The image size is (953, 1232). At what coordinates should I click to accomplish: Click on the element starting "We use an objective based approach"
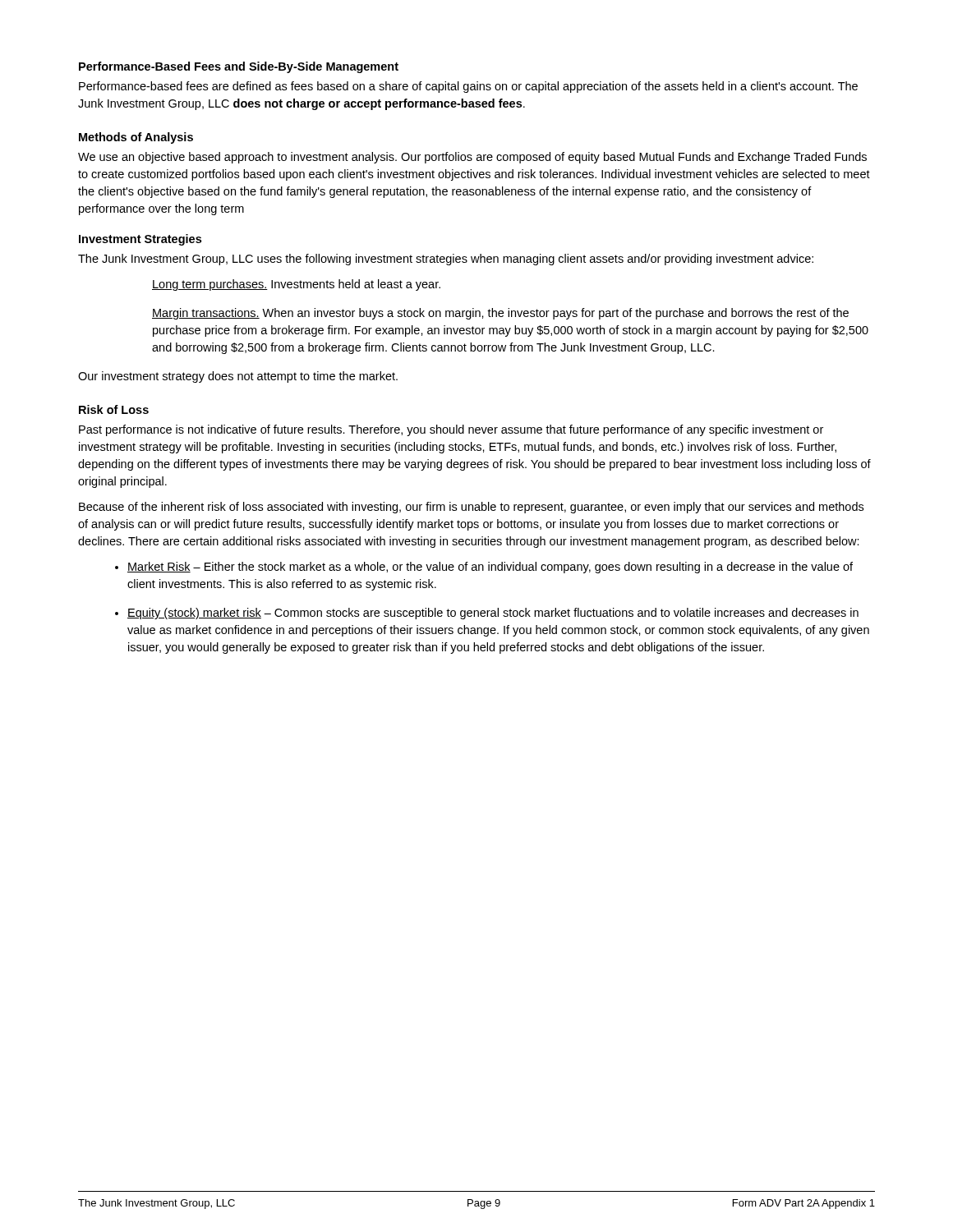[474, 183]
